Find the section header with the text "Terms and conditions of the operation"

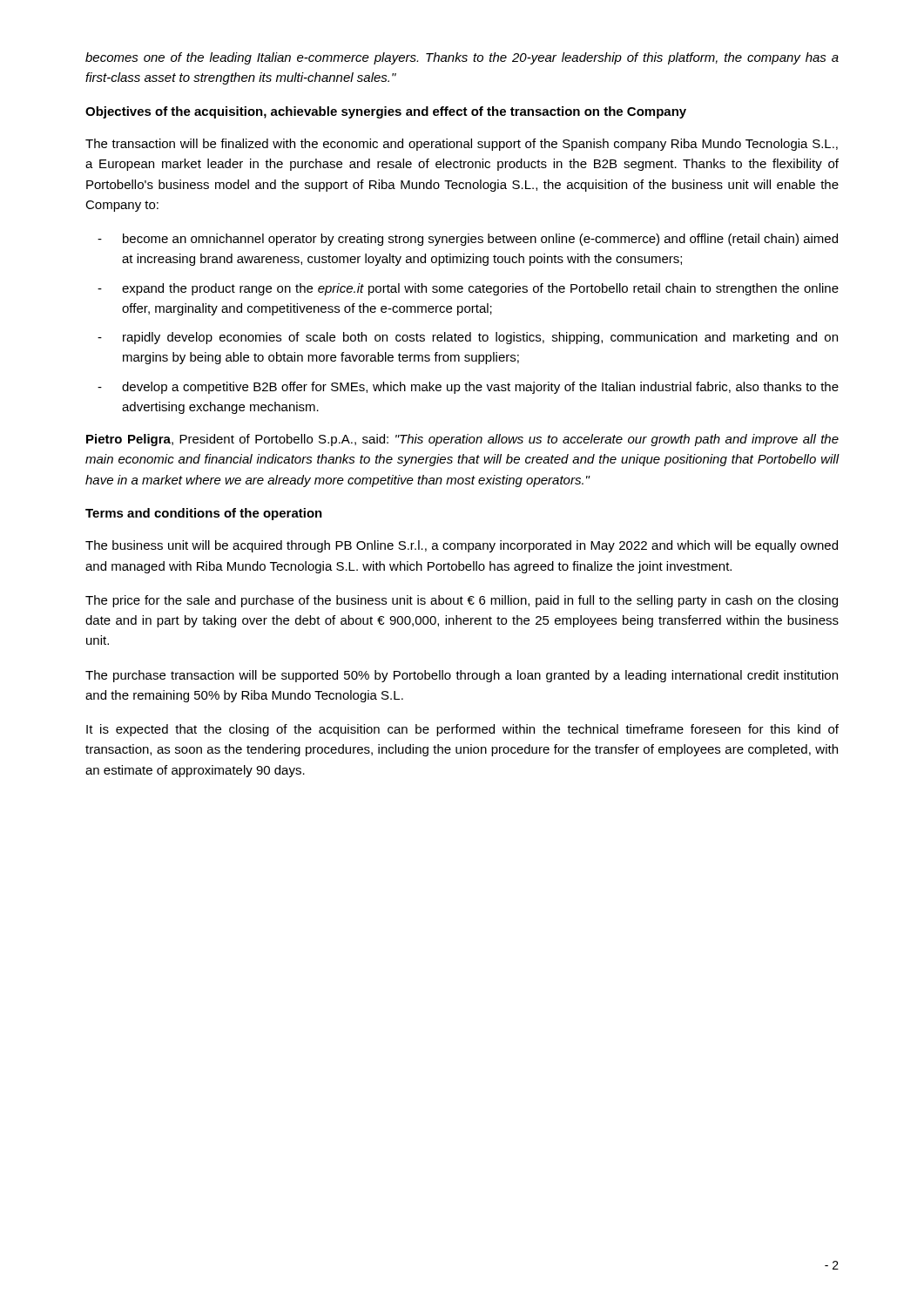click(x=204, y=513)
